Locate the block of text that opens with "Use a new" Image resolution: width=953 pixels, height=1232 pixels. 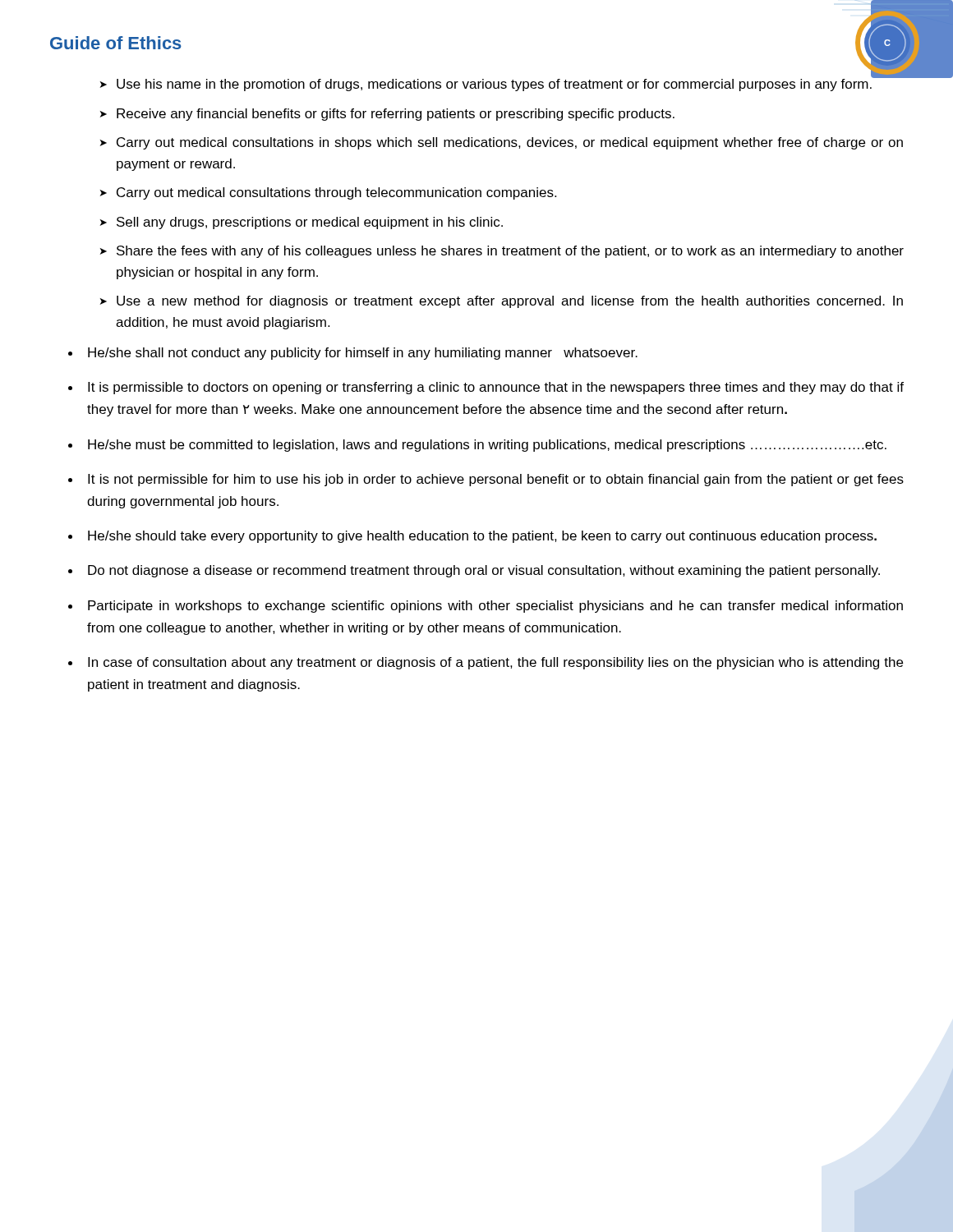[x=510, y=312]
